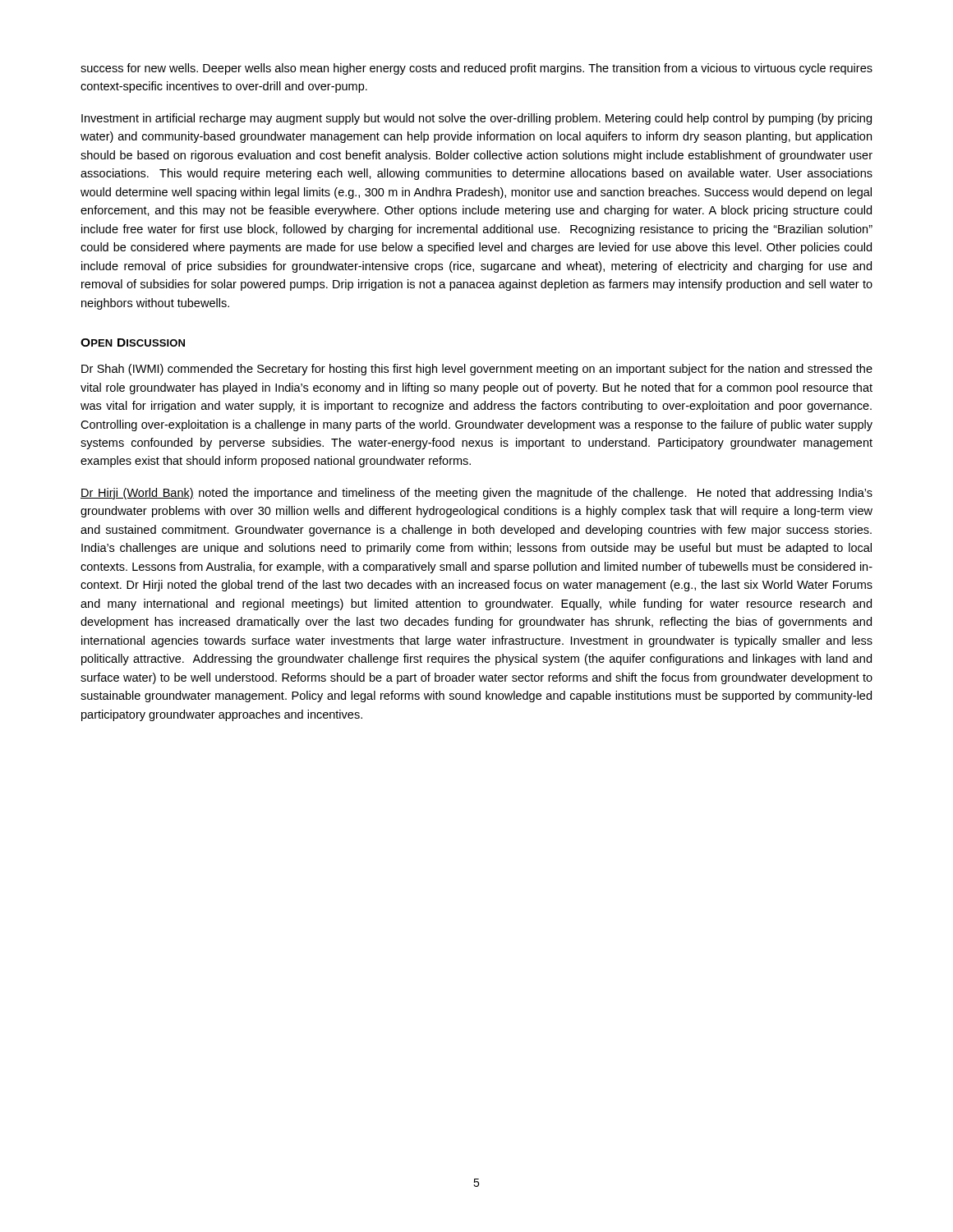Click on the text block that says "Investment in artificial recharge may"
This screenshot has width=953, height=1232.
476,210
